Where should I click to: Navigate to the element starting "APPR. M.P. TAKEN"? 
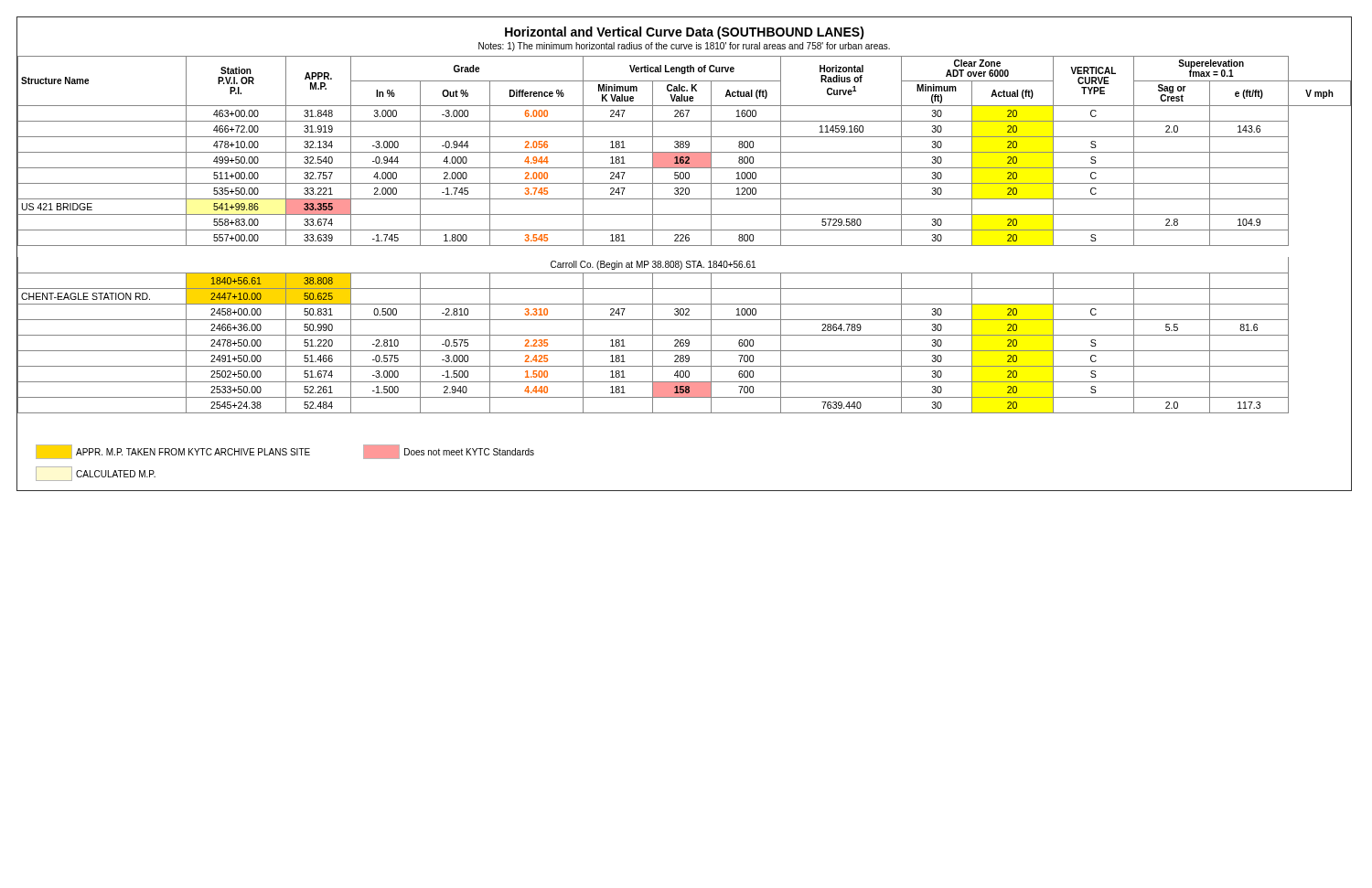pos(173,452)
